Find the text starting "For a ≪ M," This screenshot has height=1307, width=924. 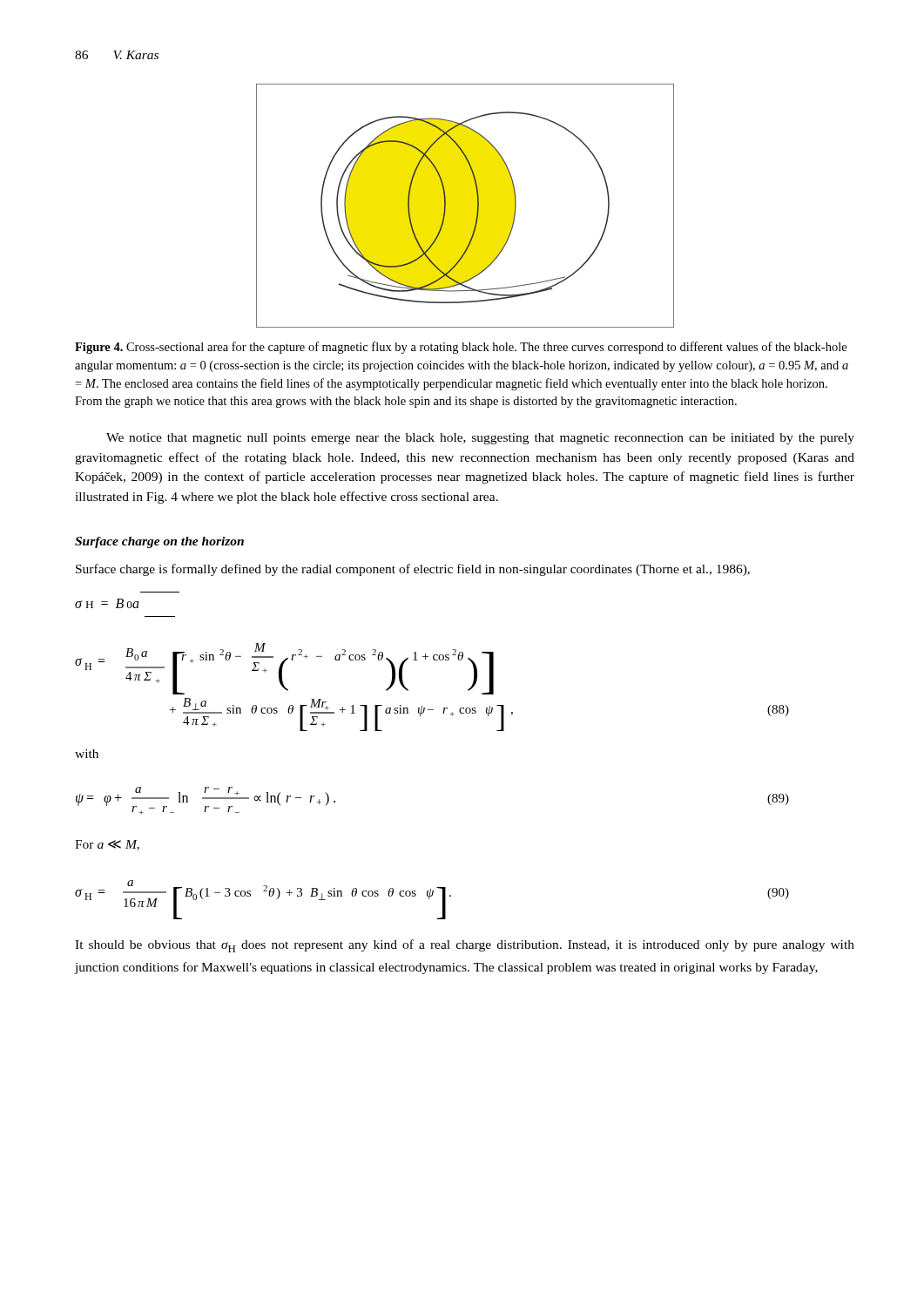107,844
